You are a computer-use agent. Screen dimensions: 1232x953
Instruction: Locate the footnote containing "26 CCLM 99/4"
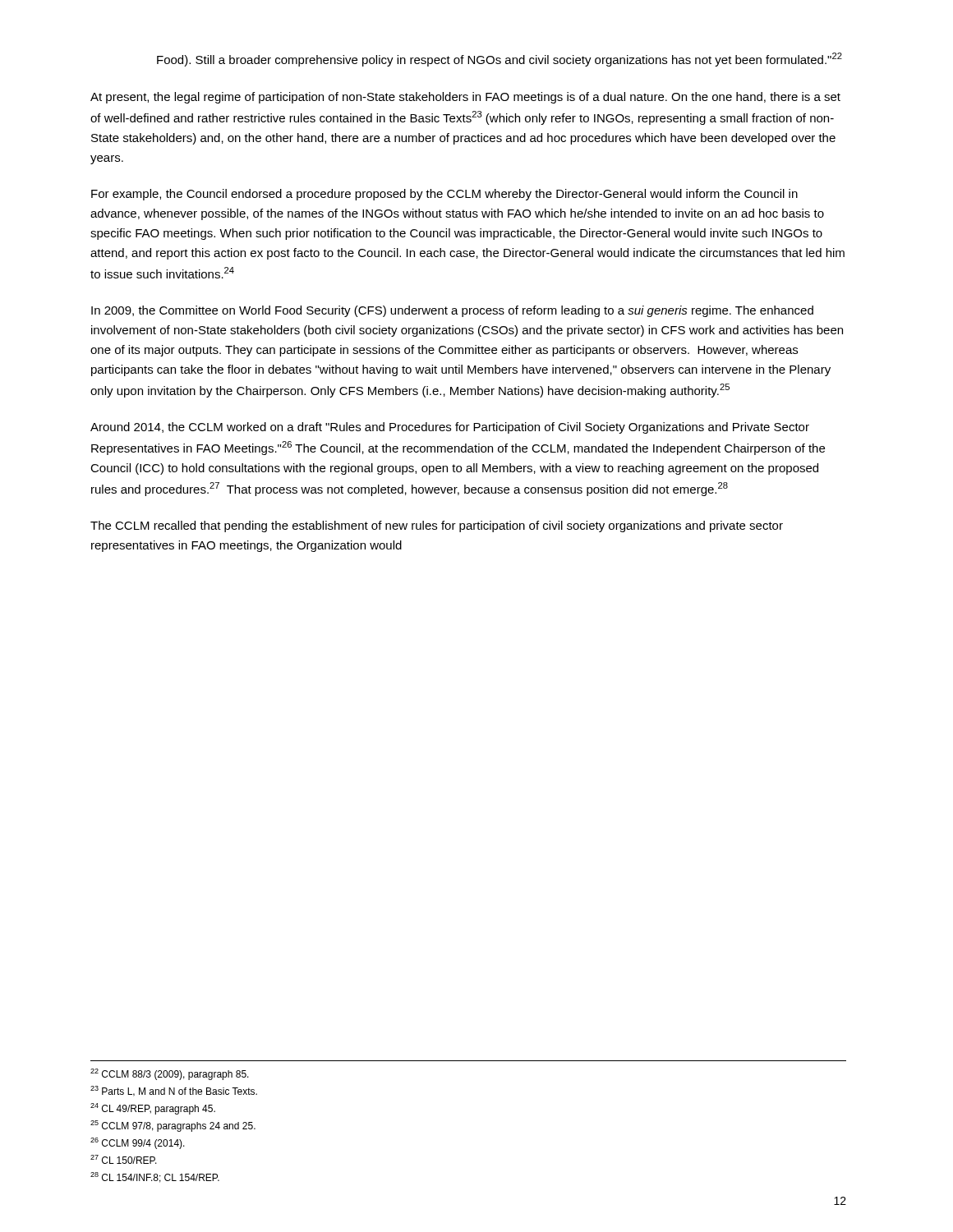[x=138, y=1142]
